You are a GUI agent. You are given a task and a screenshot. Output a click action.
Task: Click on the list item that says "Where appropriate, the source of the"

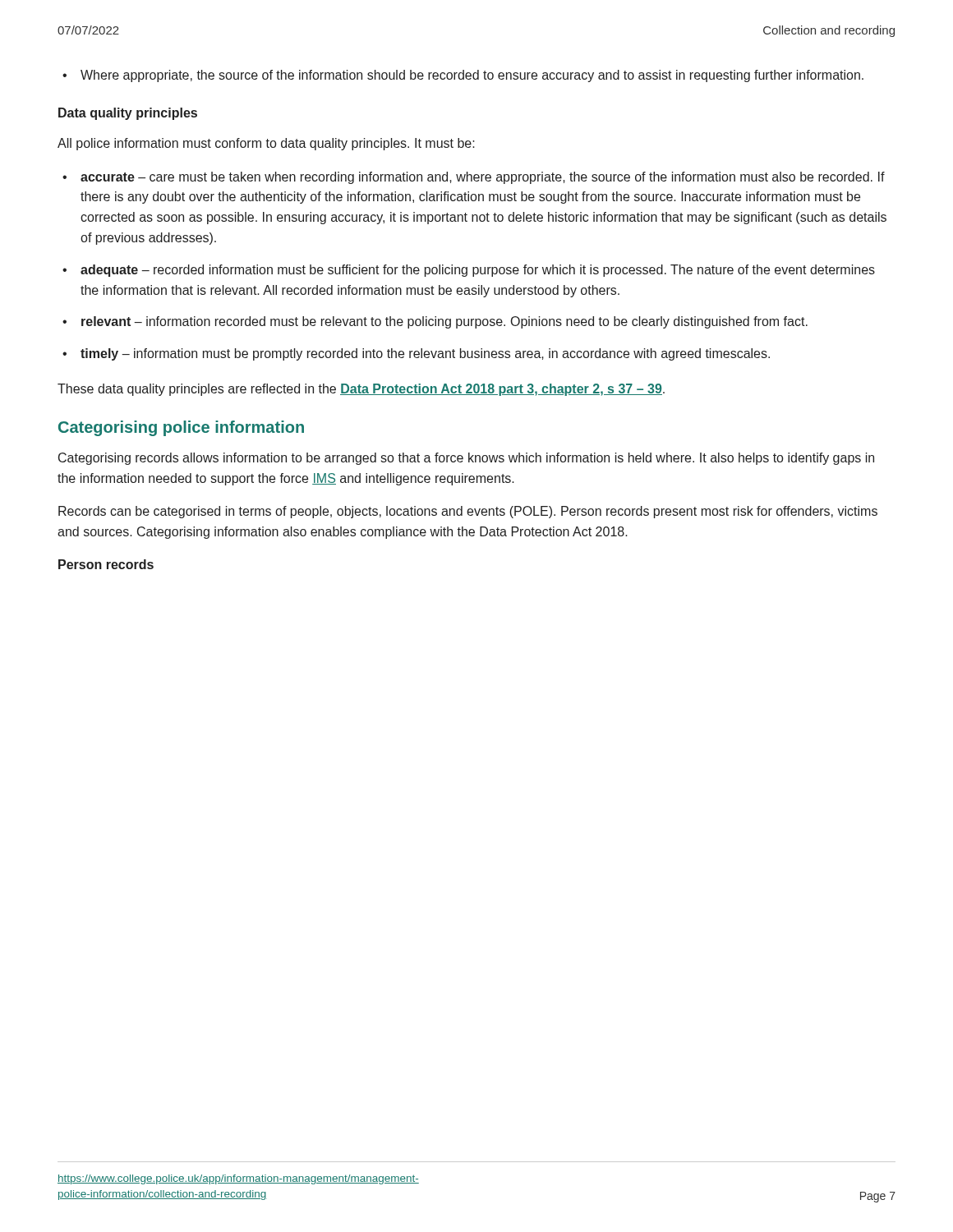click(473, 75)
